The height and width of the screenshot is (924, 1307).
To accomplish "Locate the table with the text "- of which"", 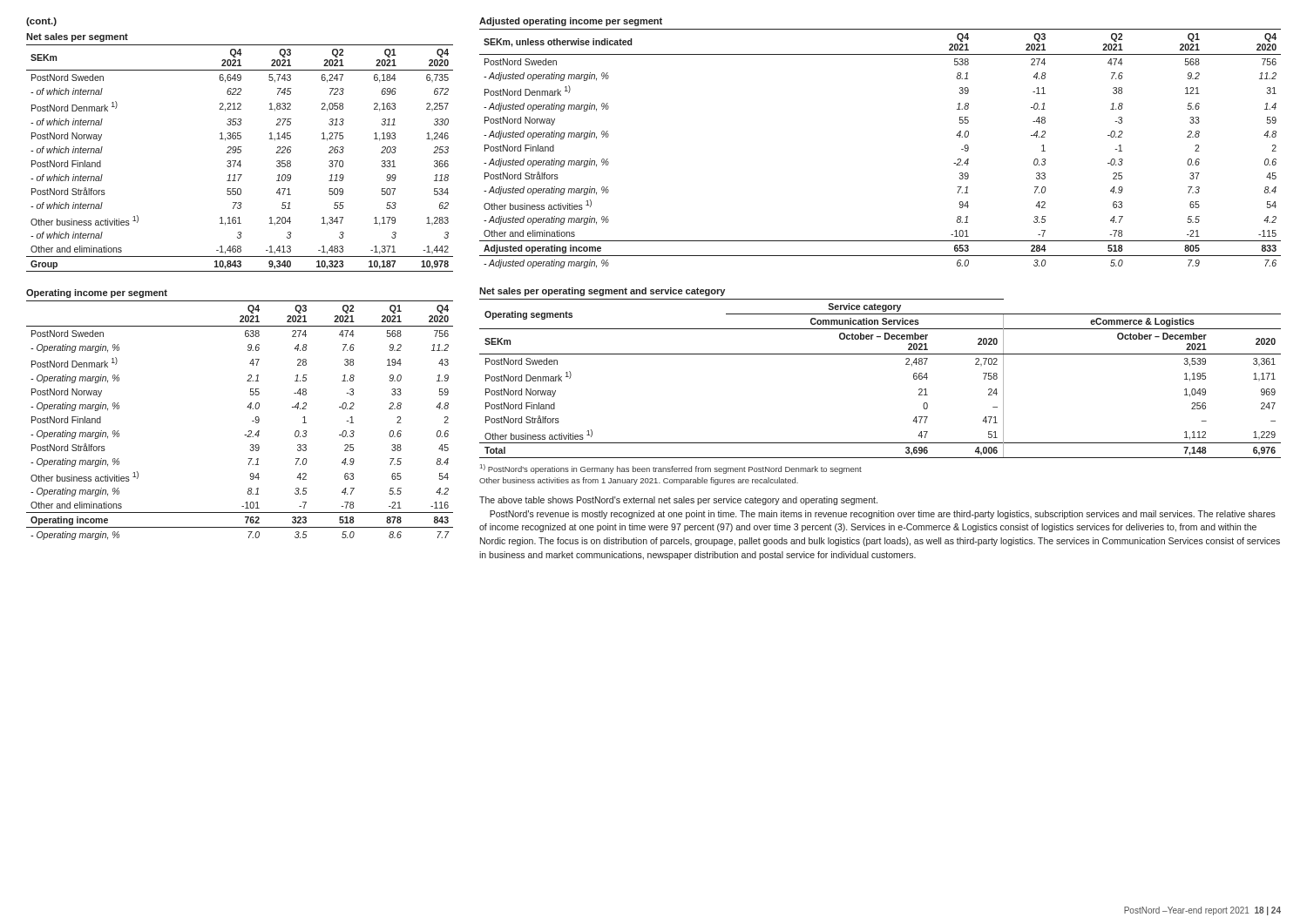I will point(240,158).
